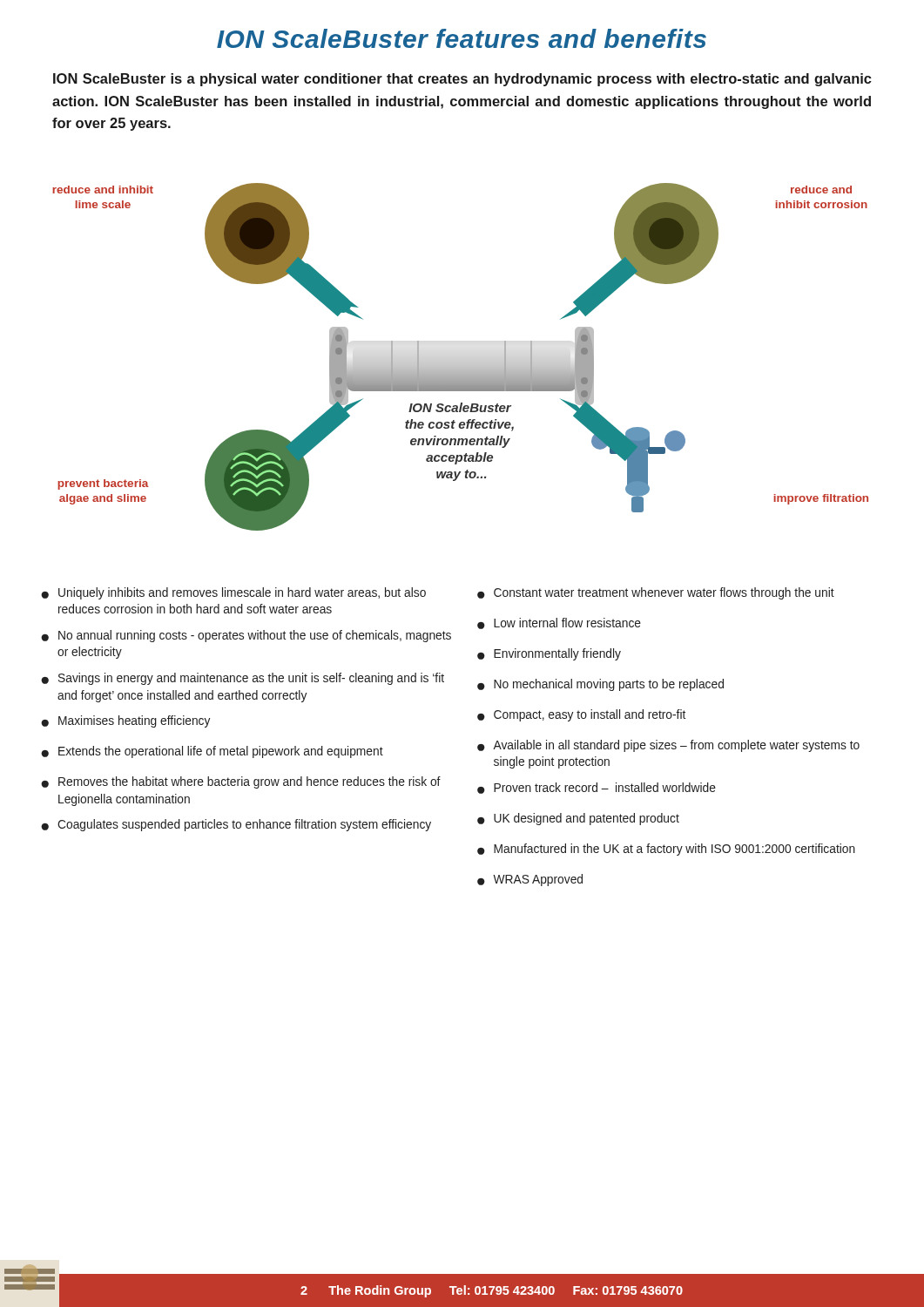This screenshot has width=924, height=1307.
Task: Where is the passage that starts "ION ScaleBuster is a physical water"?
Action: (462, 101)
